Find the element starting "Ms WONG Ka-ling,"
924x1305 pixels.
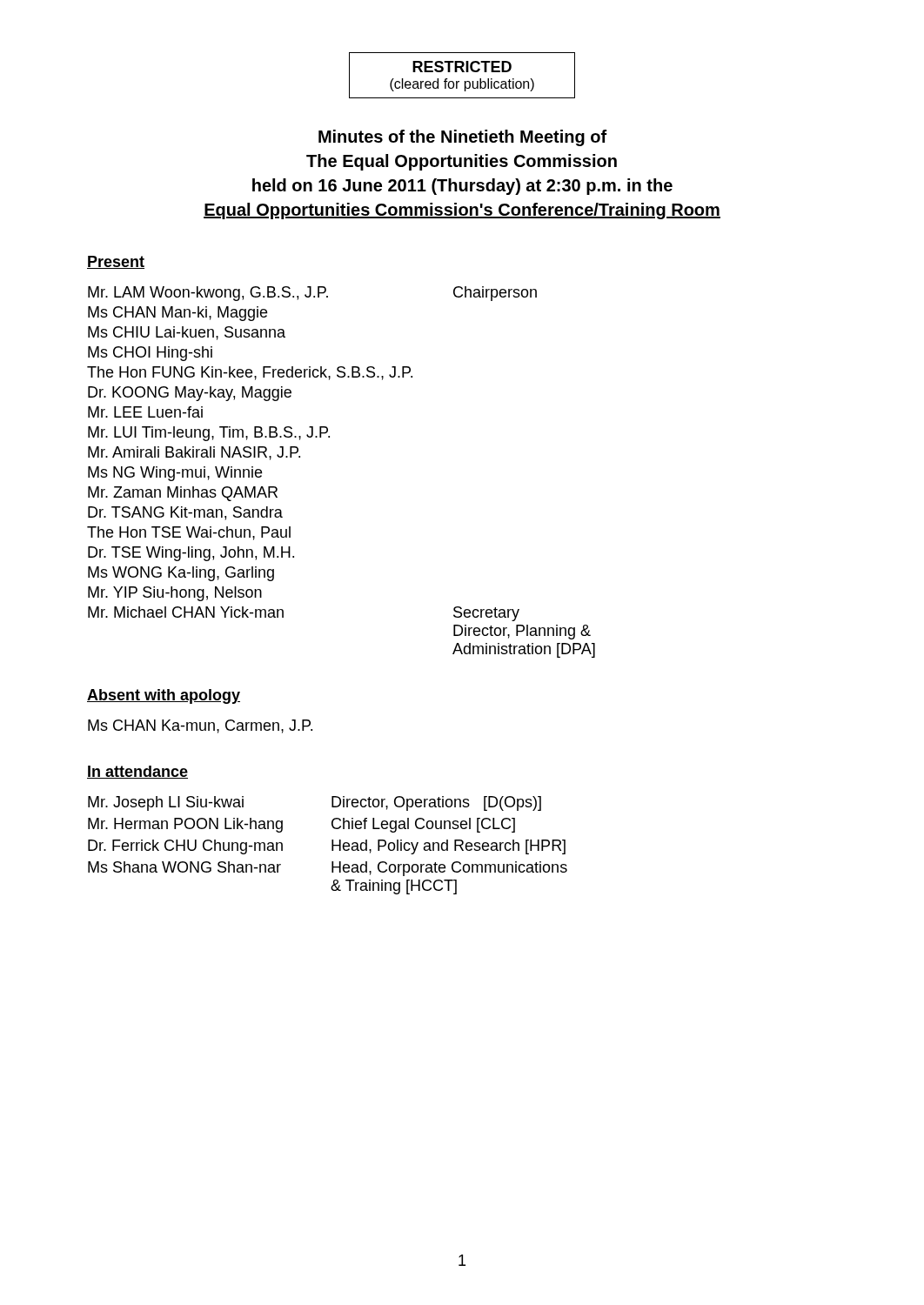[x=270, y=573]
